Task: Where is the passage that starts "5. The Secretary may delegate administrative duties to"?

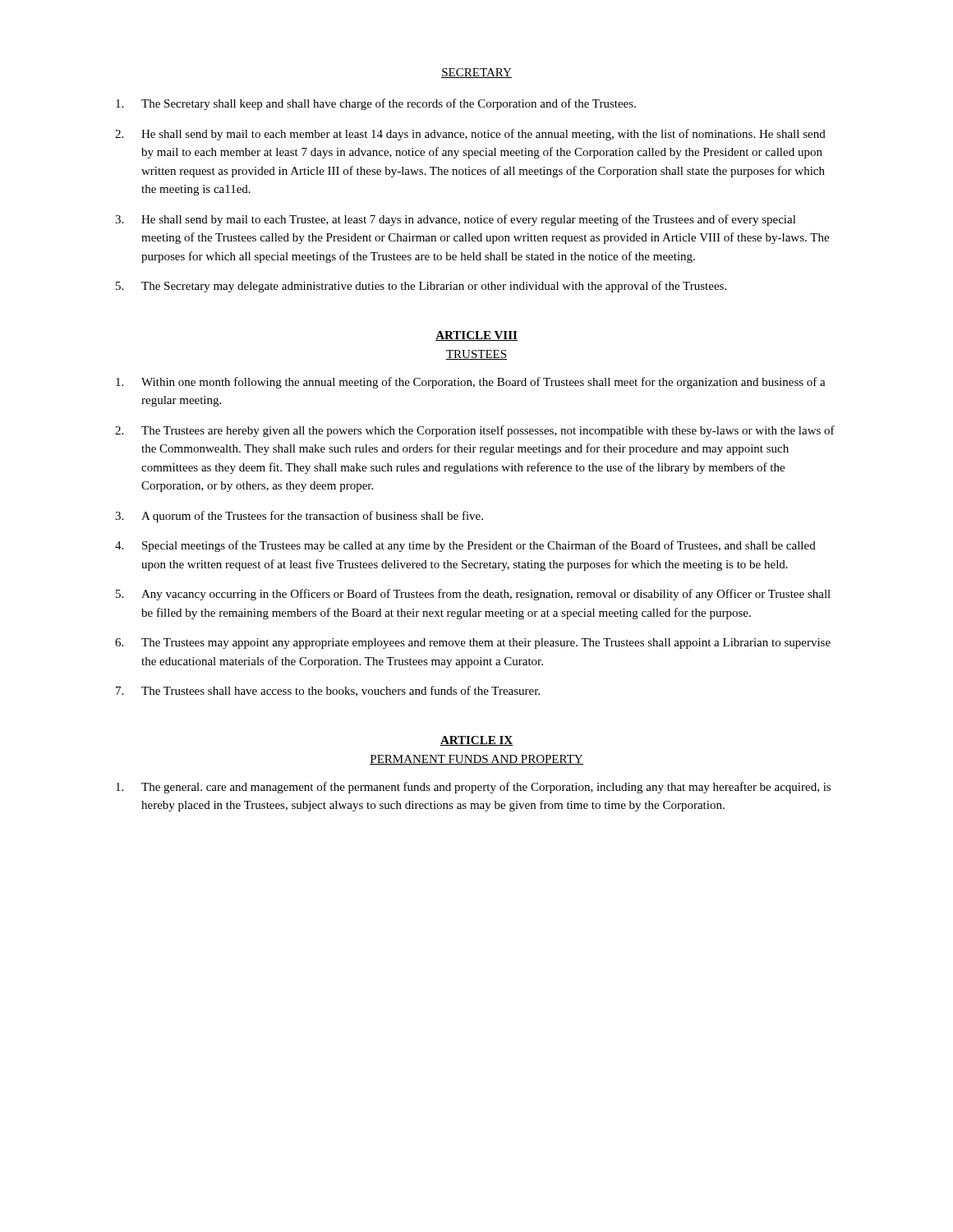Action: 476,286
